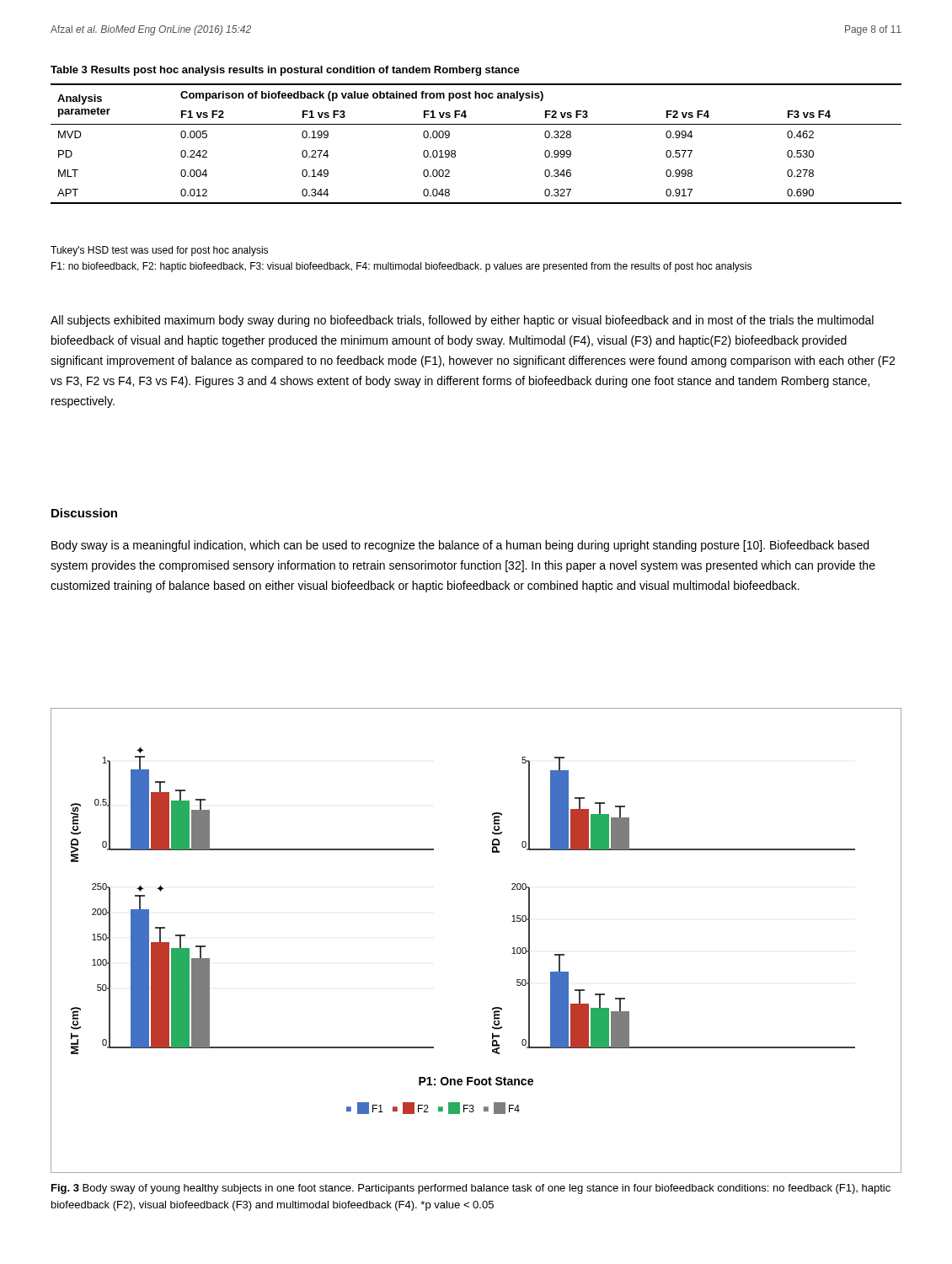Click on the grouped bar chart

[476, 940]
